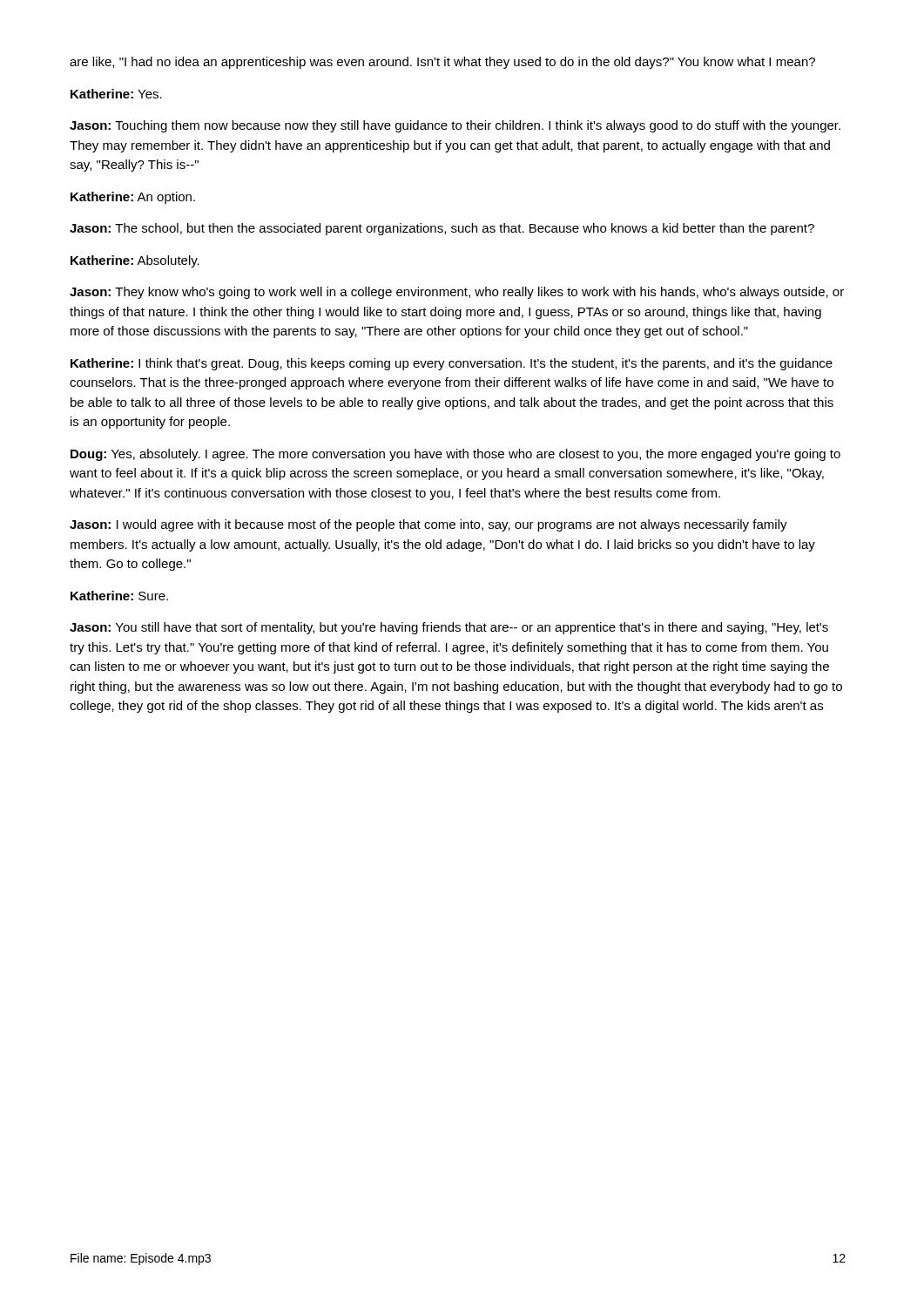Where is the passage that starts "Jason: Touching them now because now"?
The width and height of the screenshot is (924, 1307).
456,145
